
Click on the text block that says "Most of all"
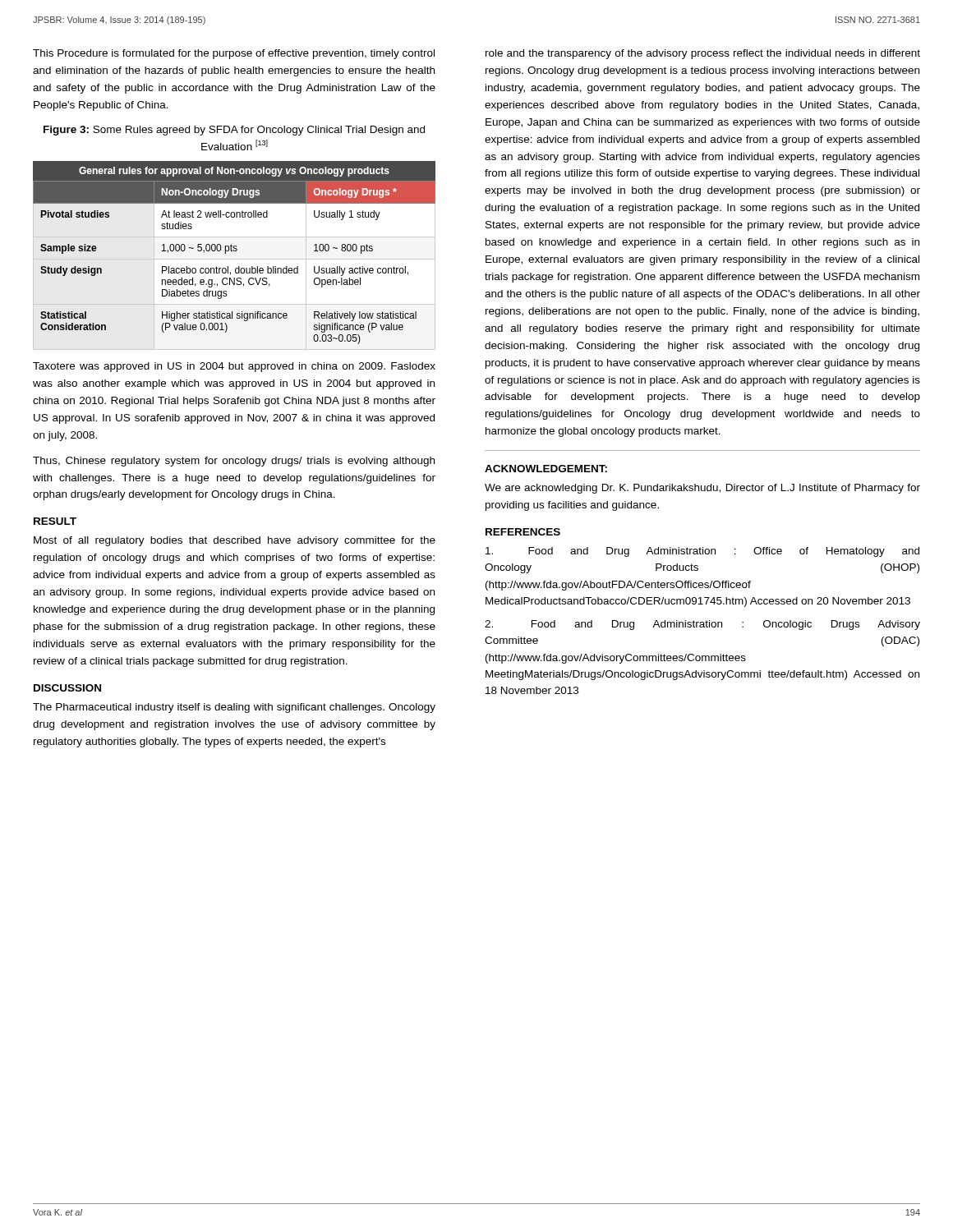(x=234, y=600)
